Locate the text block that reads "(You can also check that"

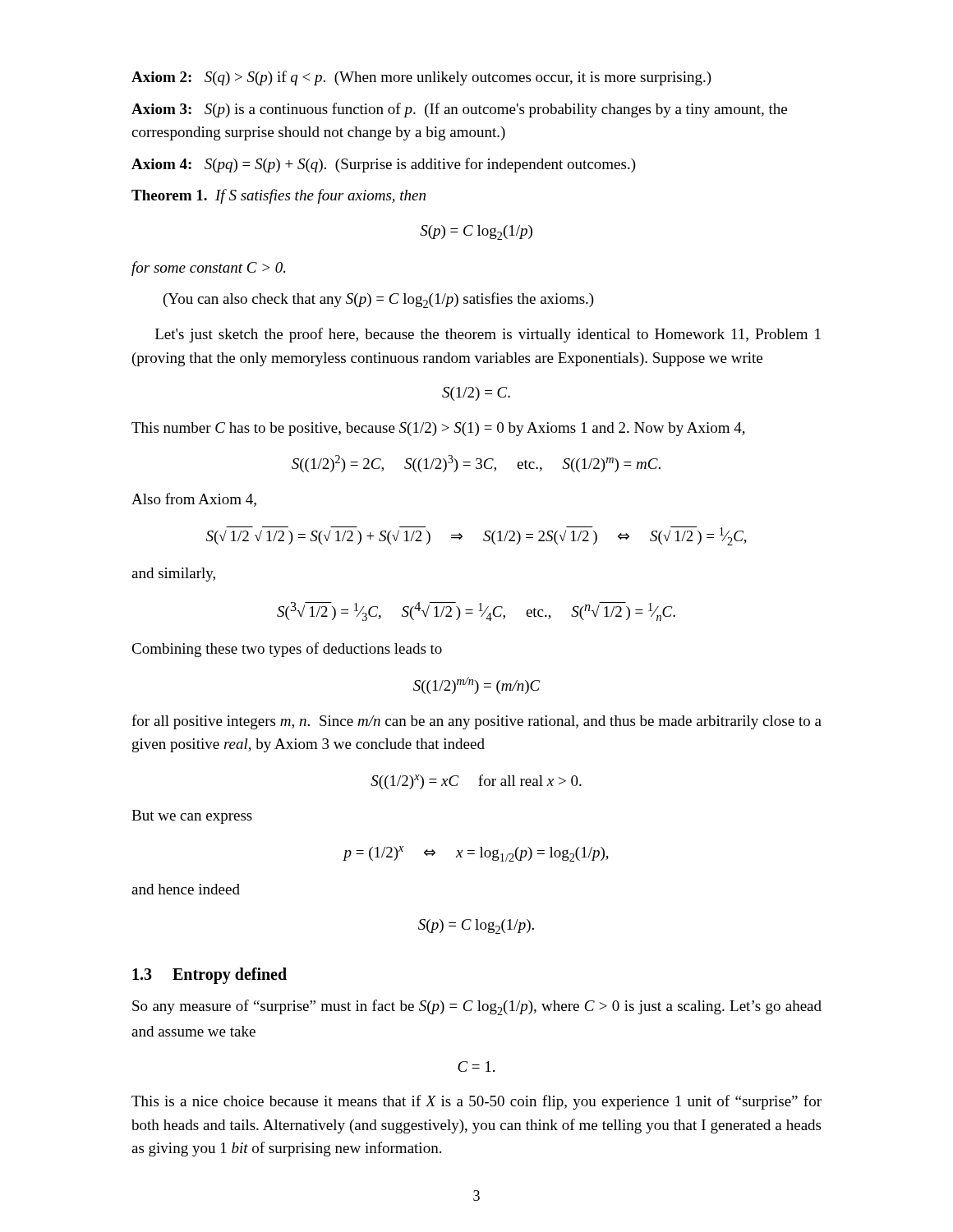(378, 300)
